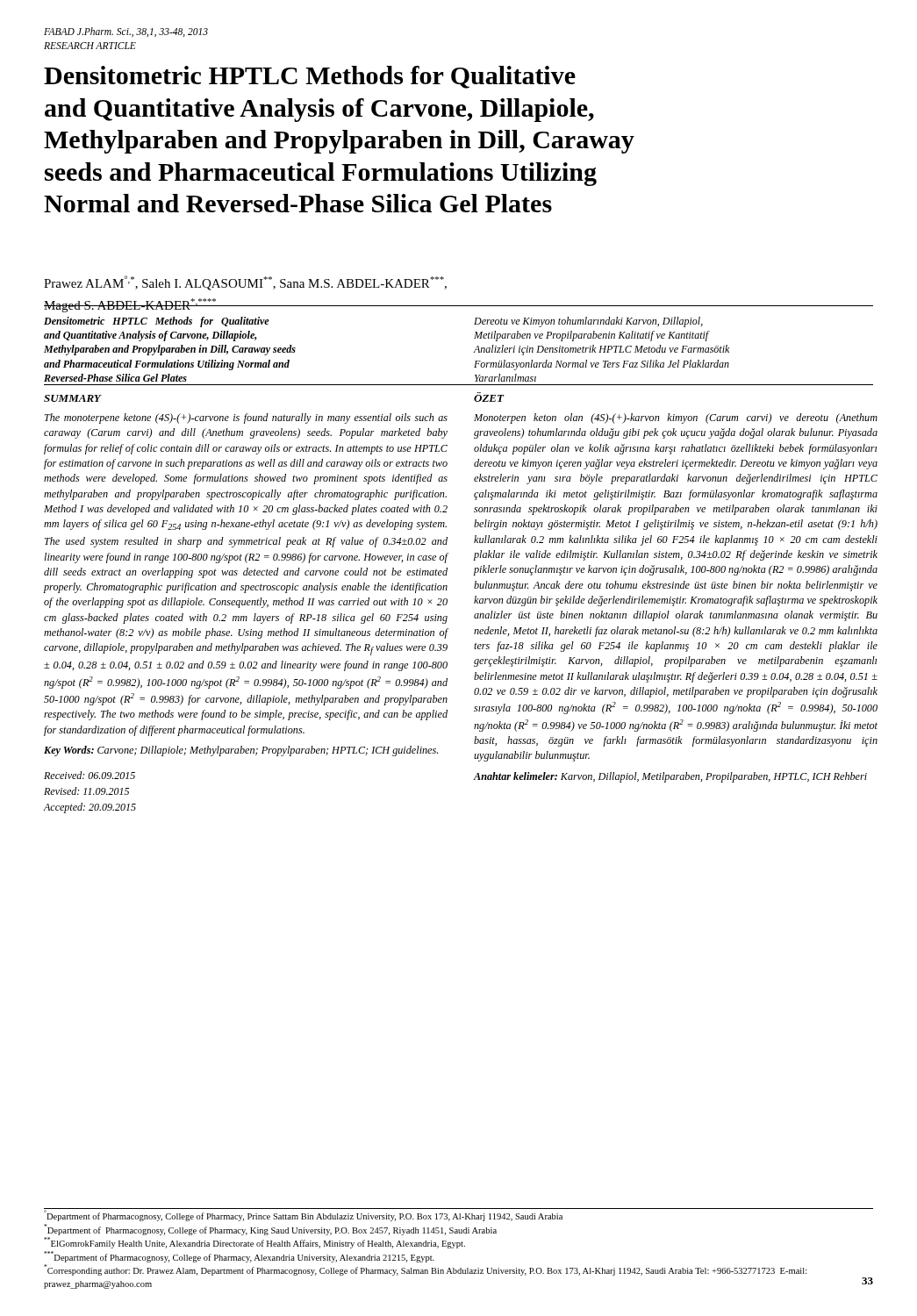This screenshot has height=1316, width=917.
Task: Click on the region starting "RESEARCH ARTICLE"
Action: tap(90, 46)
